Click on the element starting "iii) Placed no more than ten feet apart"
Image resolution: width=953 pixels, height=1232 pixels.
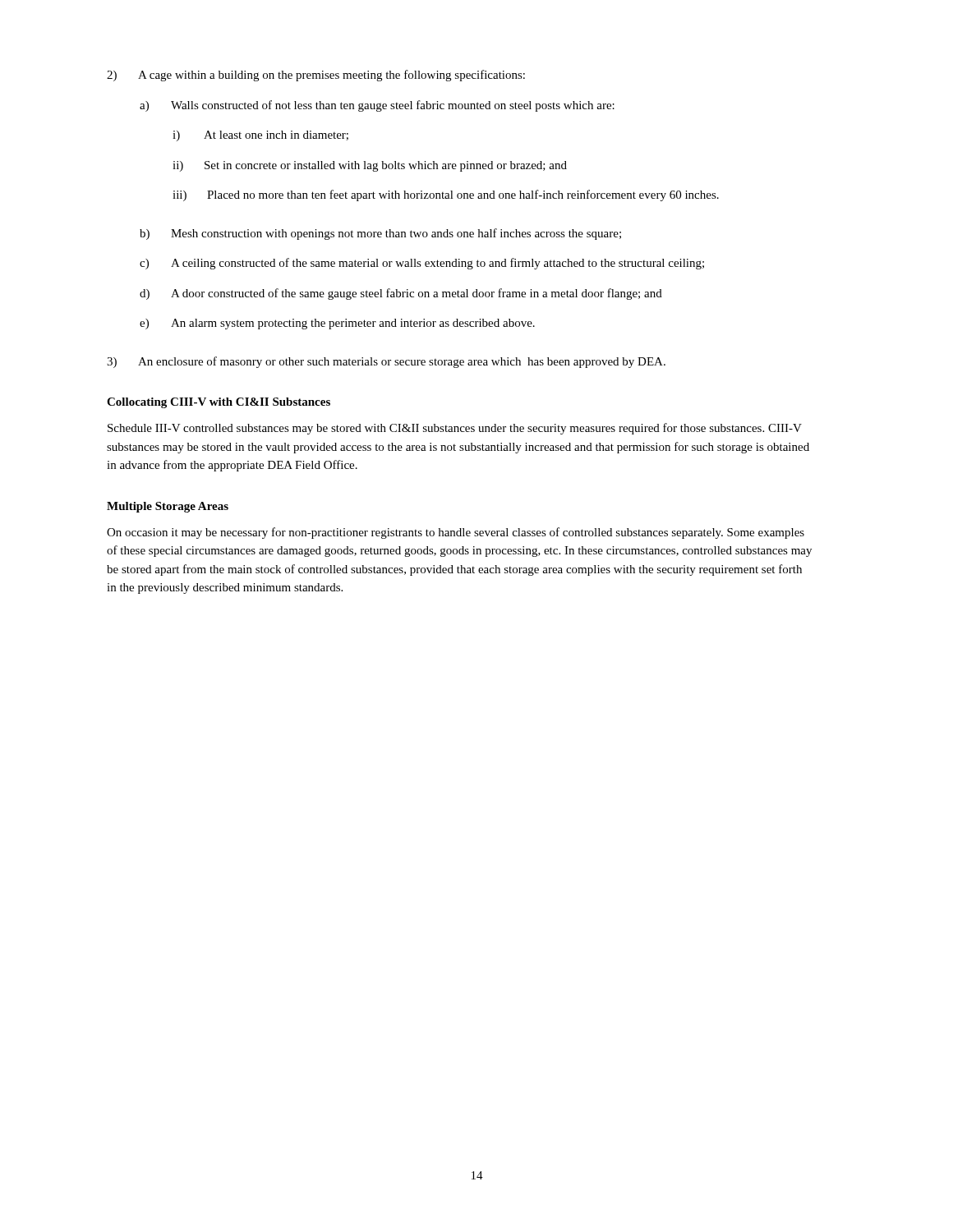tap(493, 195)
